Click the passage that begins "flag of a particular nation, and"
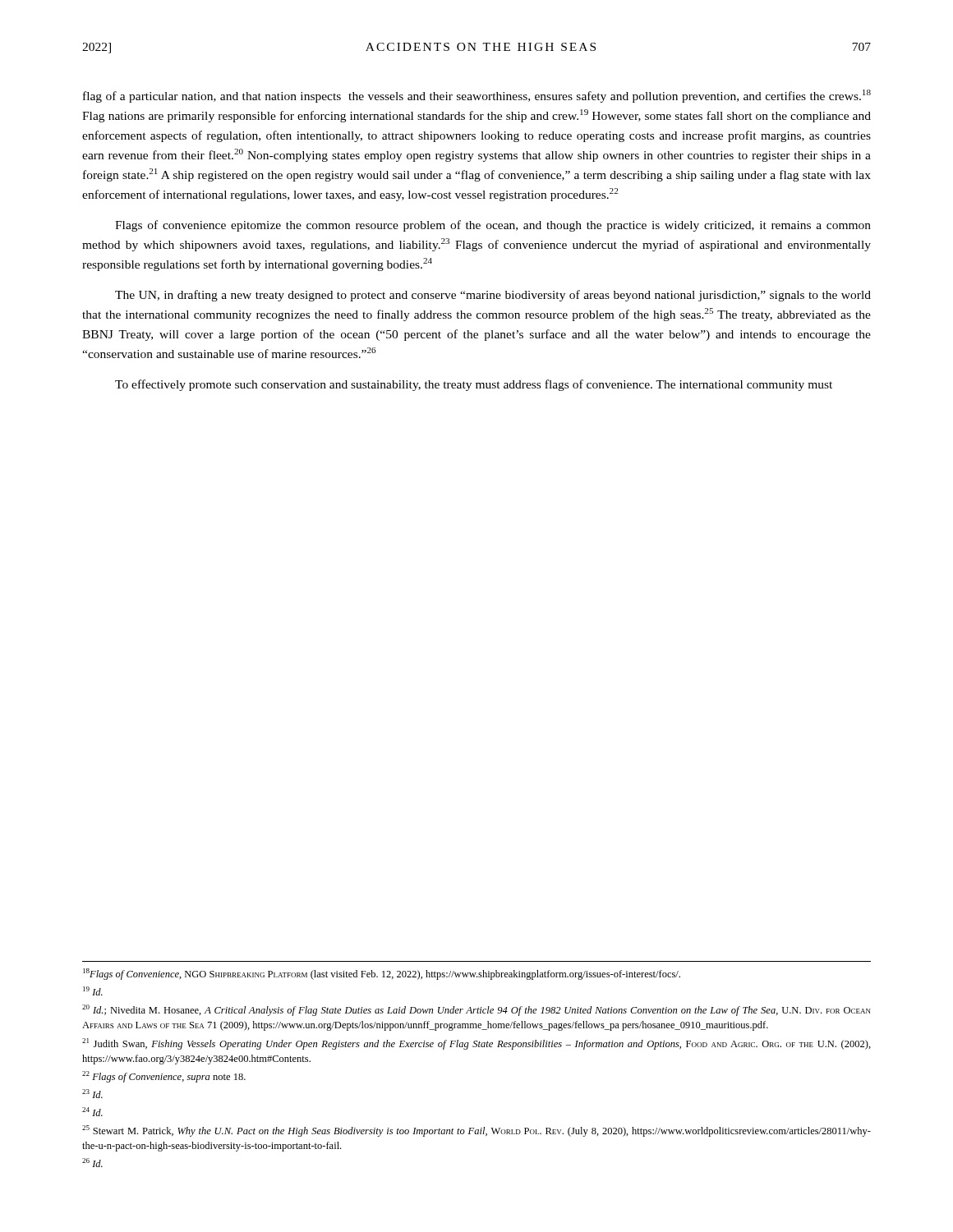 tap(476, 144)
